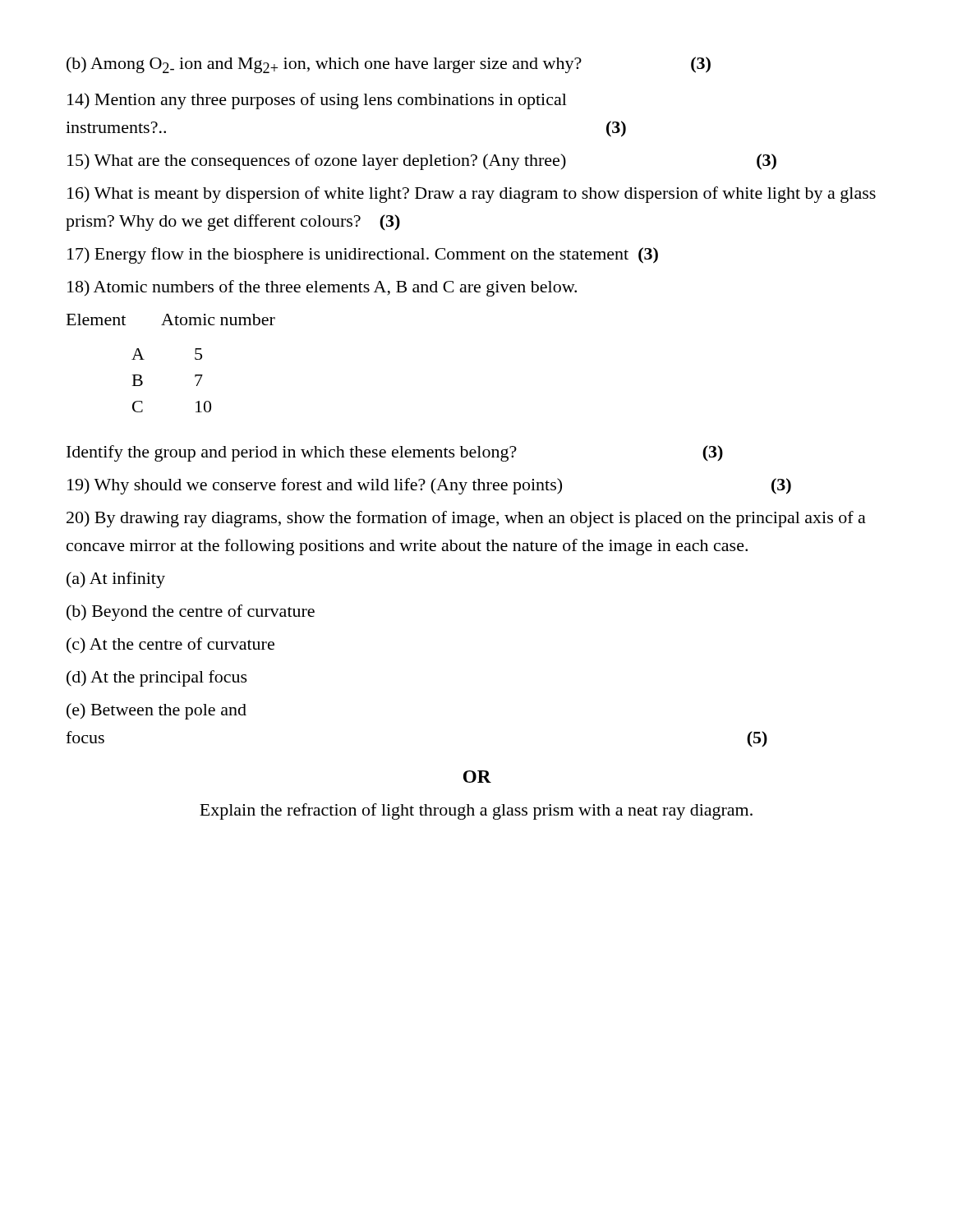
Task: Locate the block of text that opens with "Explain the refraction of"
Action: tap(476, 810)
